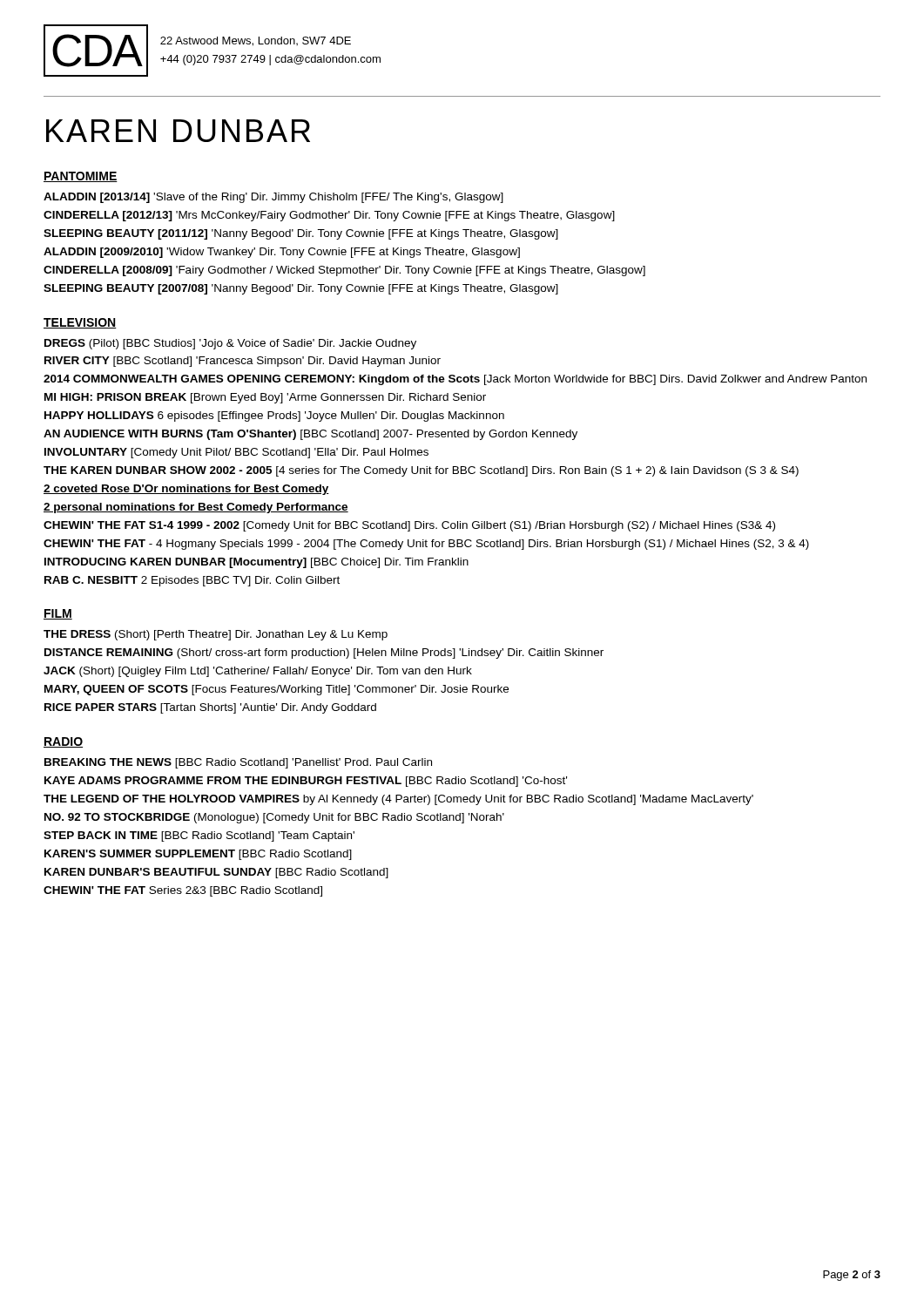Find the text starting "ALADDIN [2013/14] 'Slave of"
Screen dimensions: 1307x924
click(x=462, y=243)
